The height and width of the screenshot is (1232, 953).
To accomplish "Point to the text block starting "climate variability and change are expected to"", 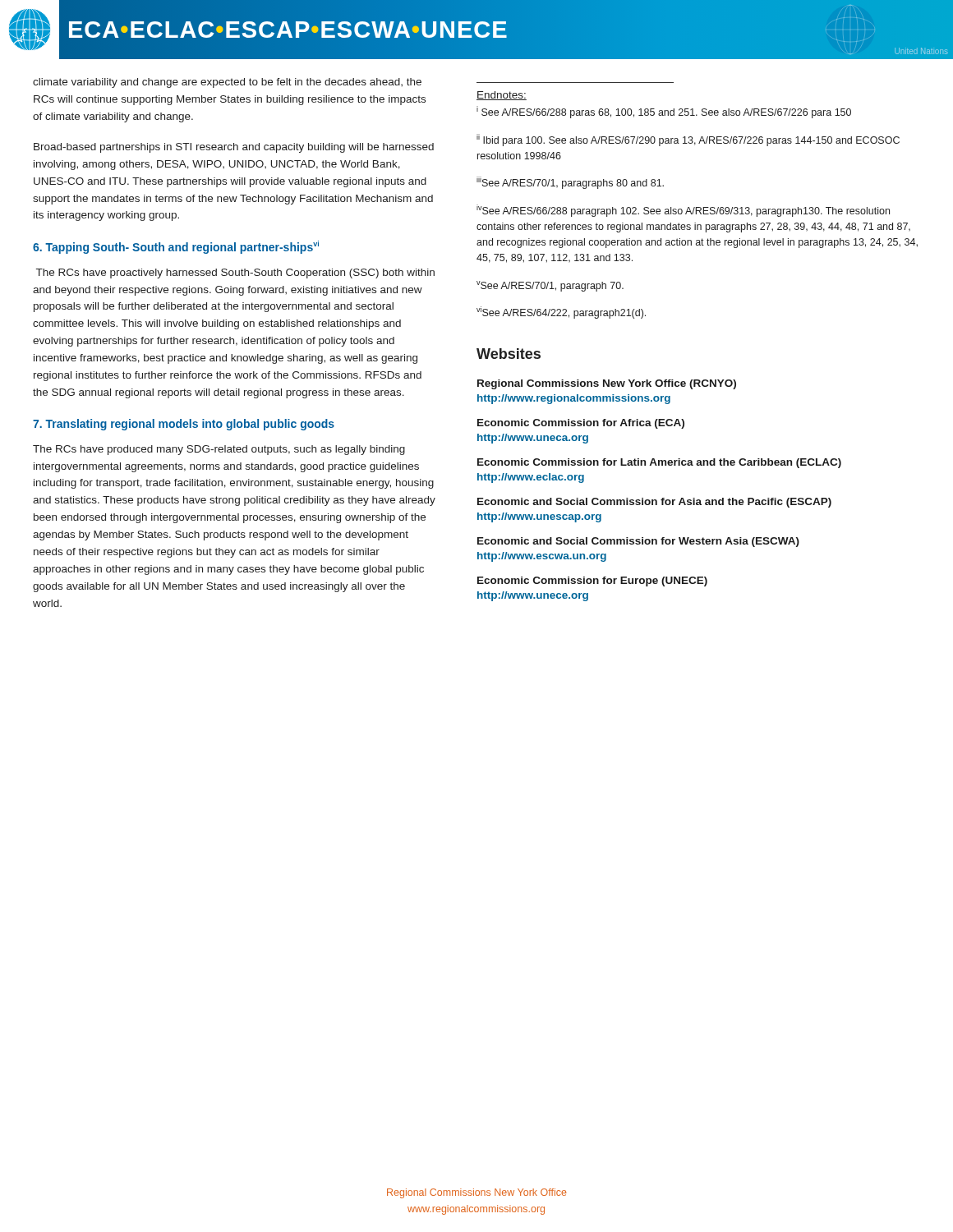I will [x=230, y=99].
